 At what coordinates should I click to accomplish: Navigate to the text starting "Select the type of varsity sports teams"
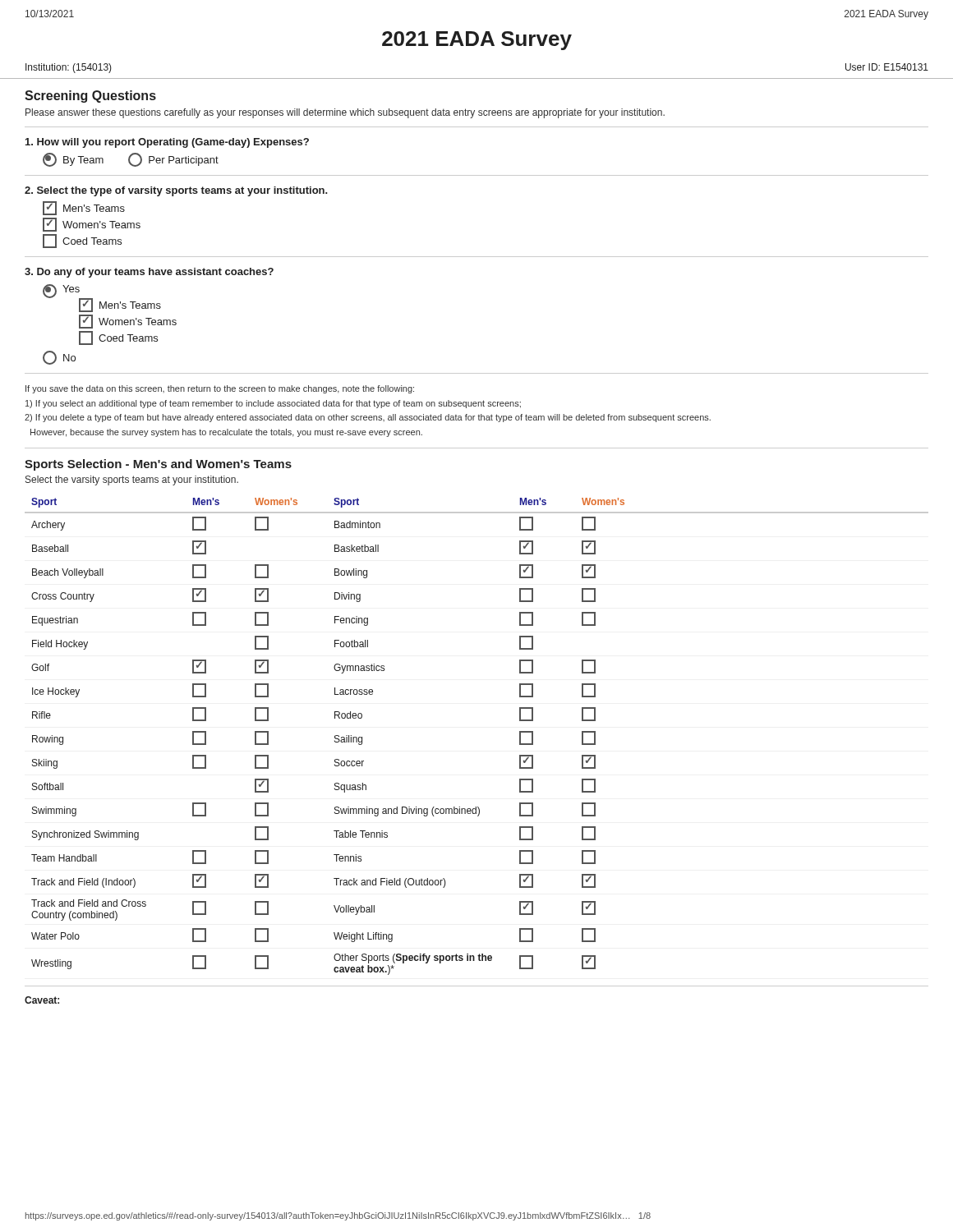(x=176, y=190)
